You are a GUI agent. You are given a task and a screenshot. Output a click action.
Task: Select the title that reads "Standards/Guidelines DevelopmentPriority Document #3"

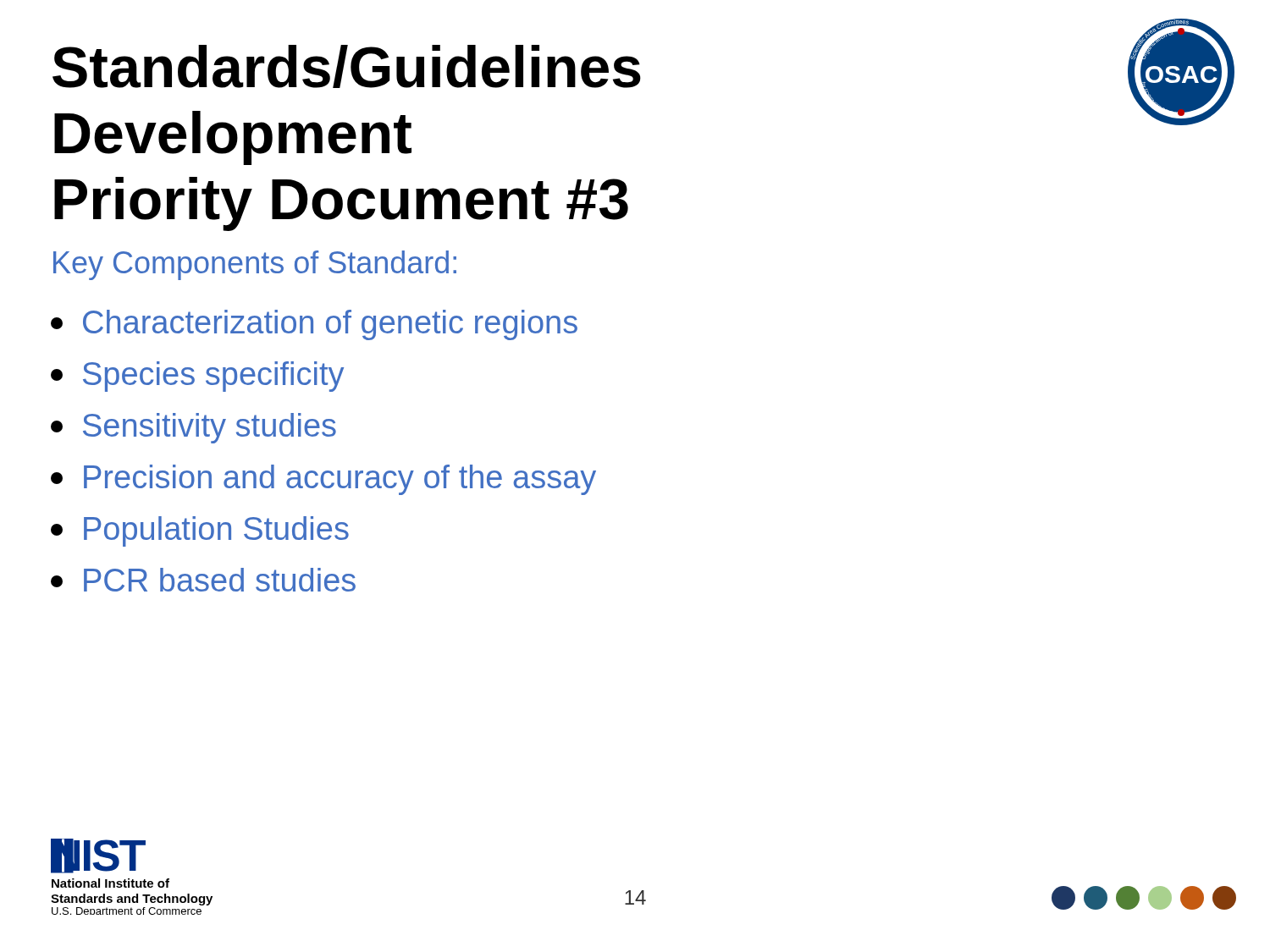coord(347,66)
